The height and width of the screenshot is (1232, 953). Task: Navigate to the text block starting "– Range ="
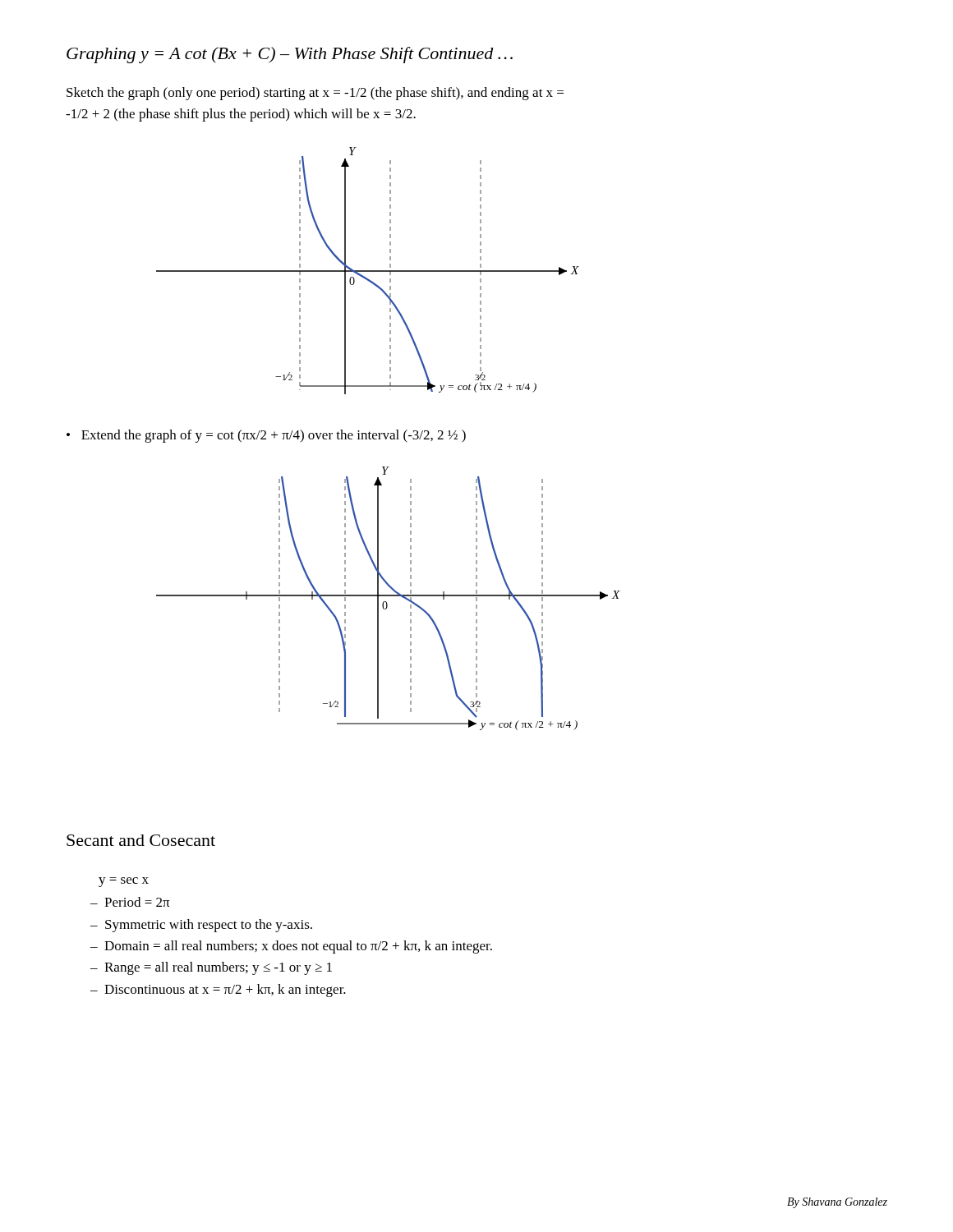pos(212,967)
